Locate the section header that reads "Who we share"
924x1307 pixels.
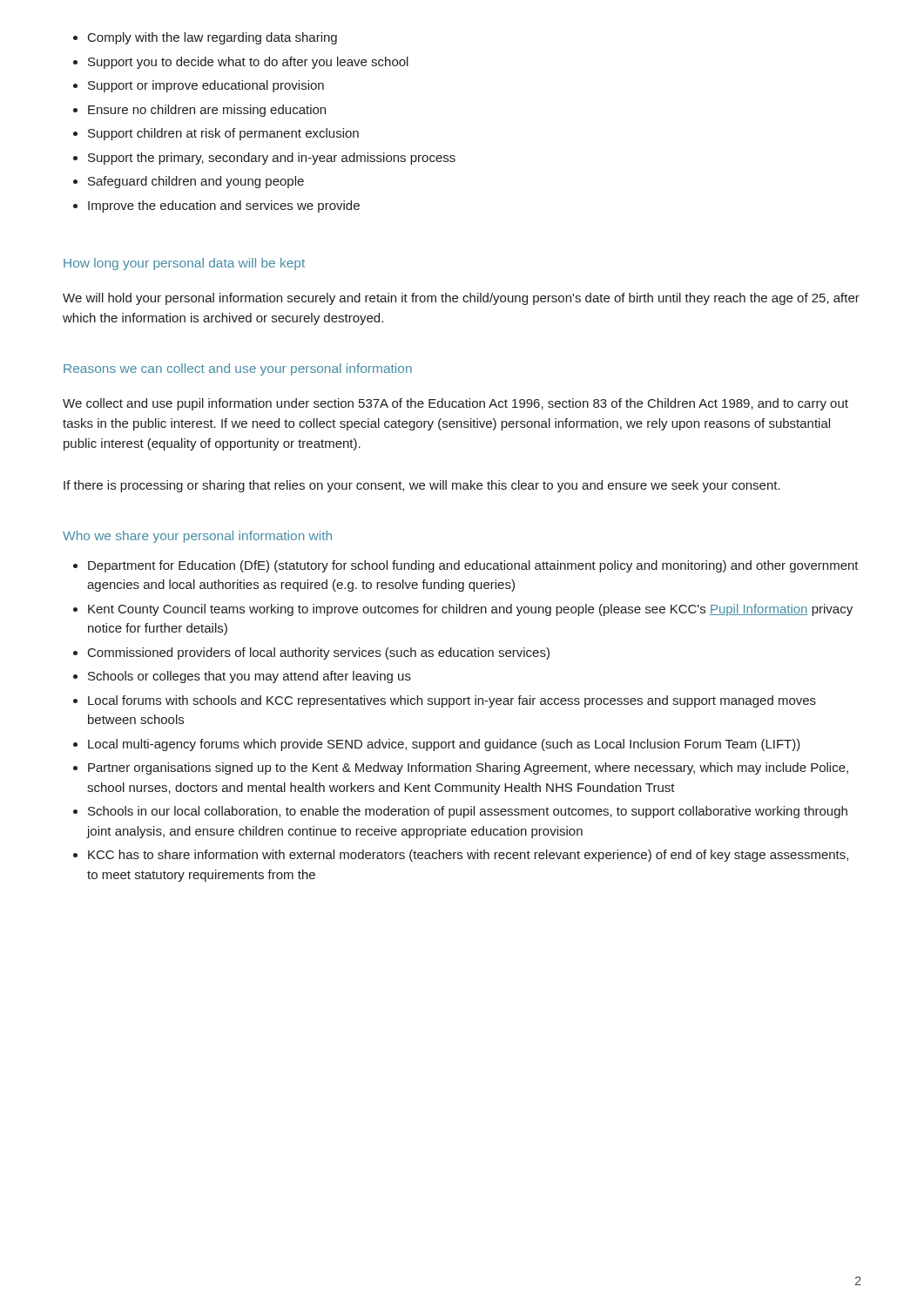pyautogui.click(x=198, y=535)
